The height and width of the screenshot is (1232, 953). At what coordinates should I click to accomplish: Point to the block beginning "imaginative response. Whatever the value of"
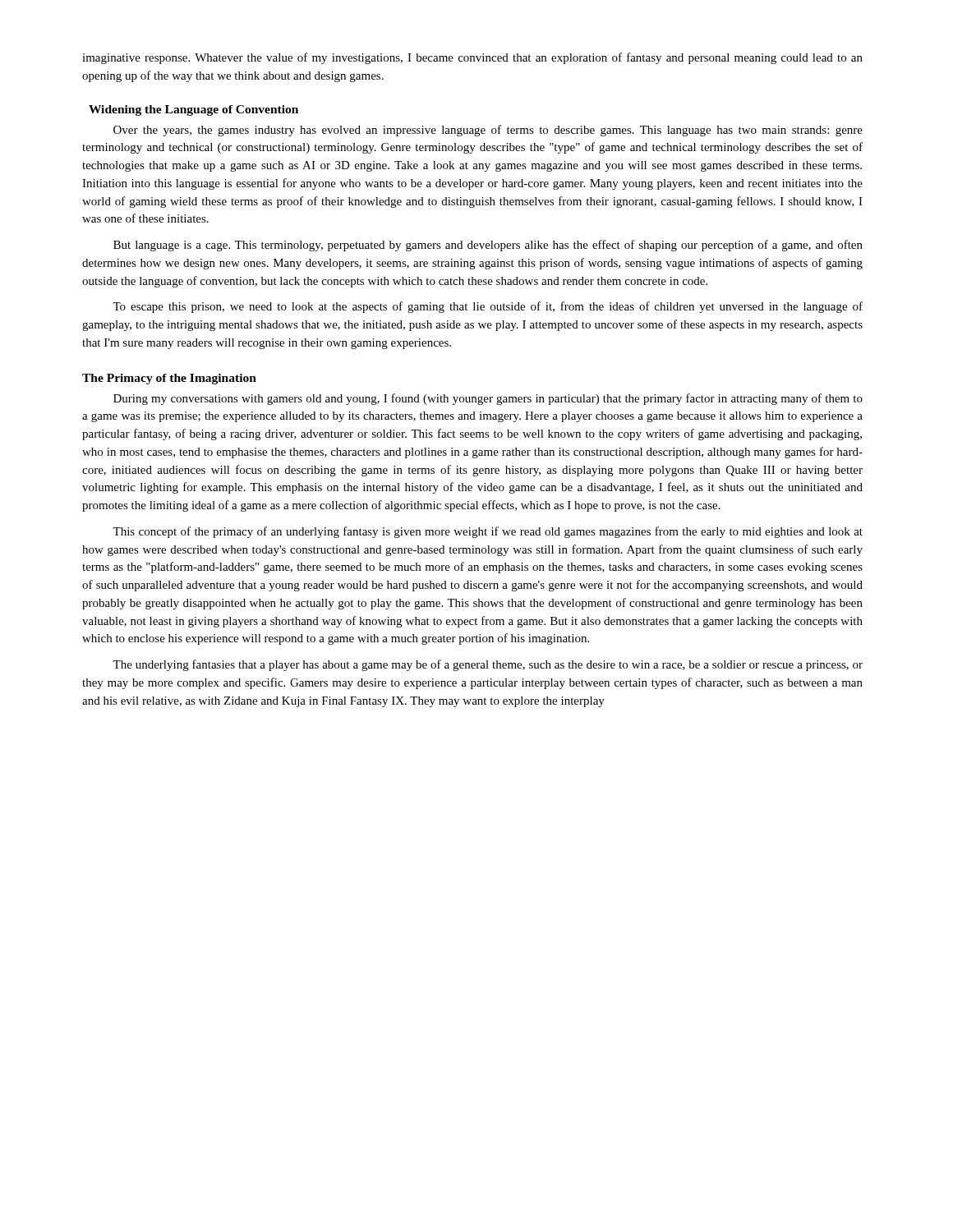click(x=472, y=67)
